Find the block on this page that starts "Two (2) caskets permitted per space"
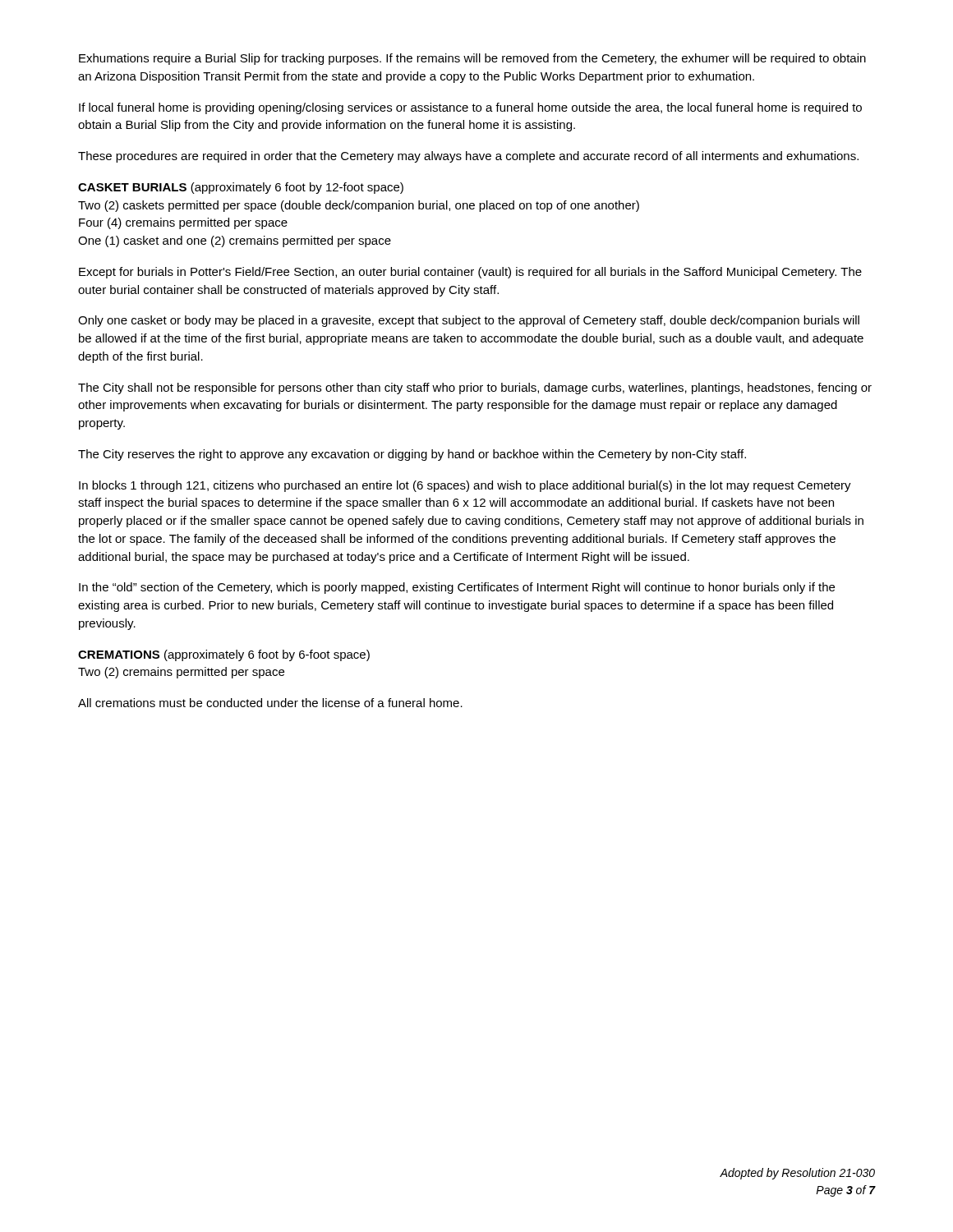This screenshot has height=1232, width=953. (x=359, y=206)
